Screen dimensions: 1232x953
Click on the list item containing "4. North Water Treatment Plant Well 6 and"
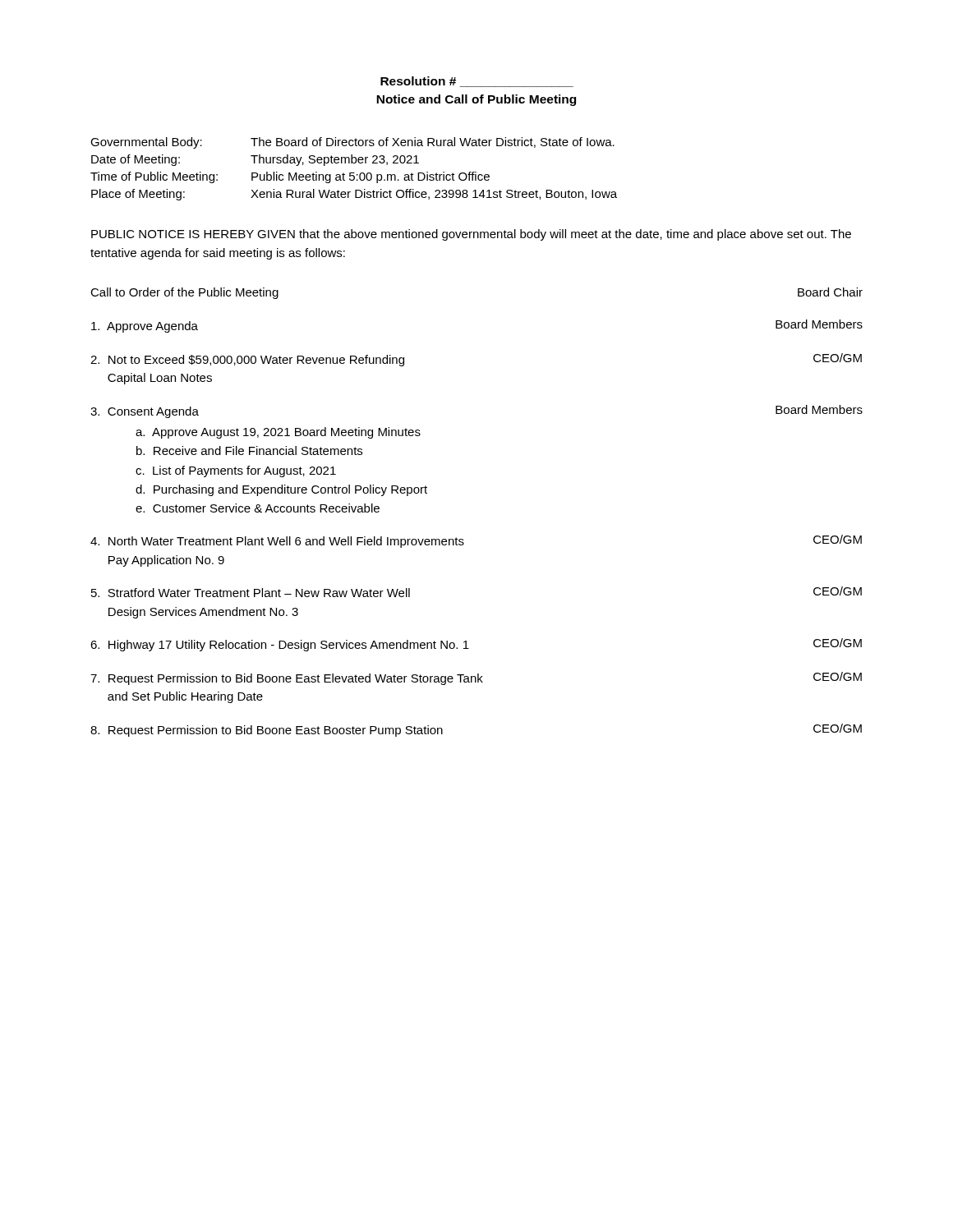click(276, 541)
